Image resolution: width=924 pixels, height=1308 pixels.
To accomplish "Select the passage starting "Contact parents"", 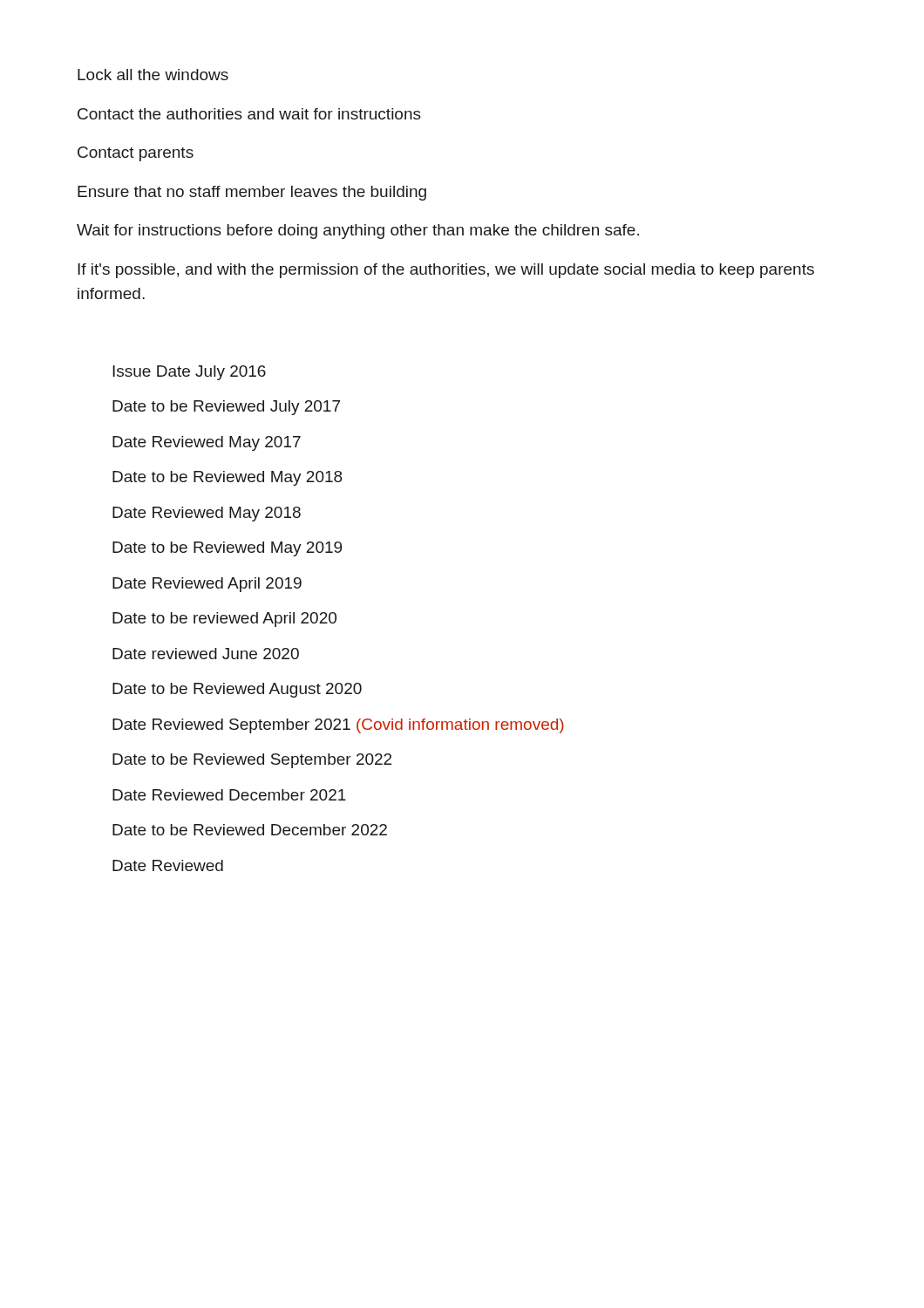I will click(x=135, y=152).
